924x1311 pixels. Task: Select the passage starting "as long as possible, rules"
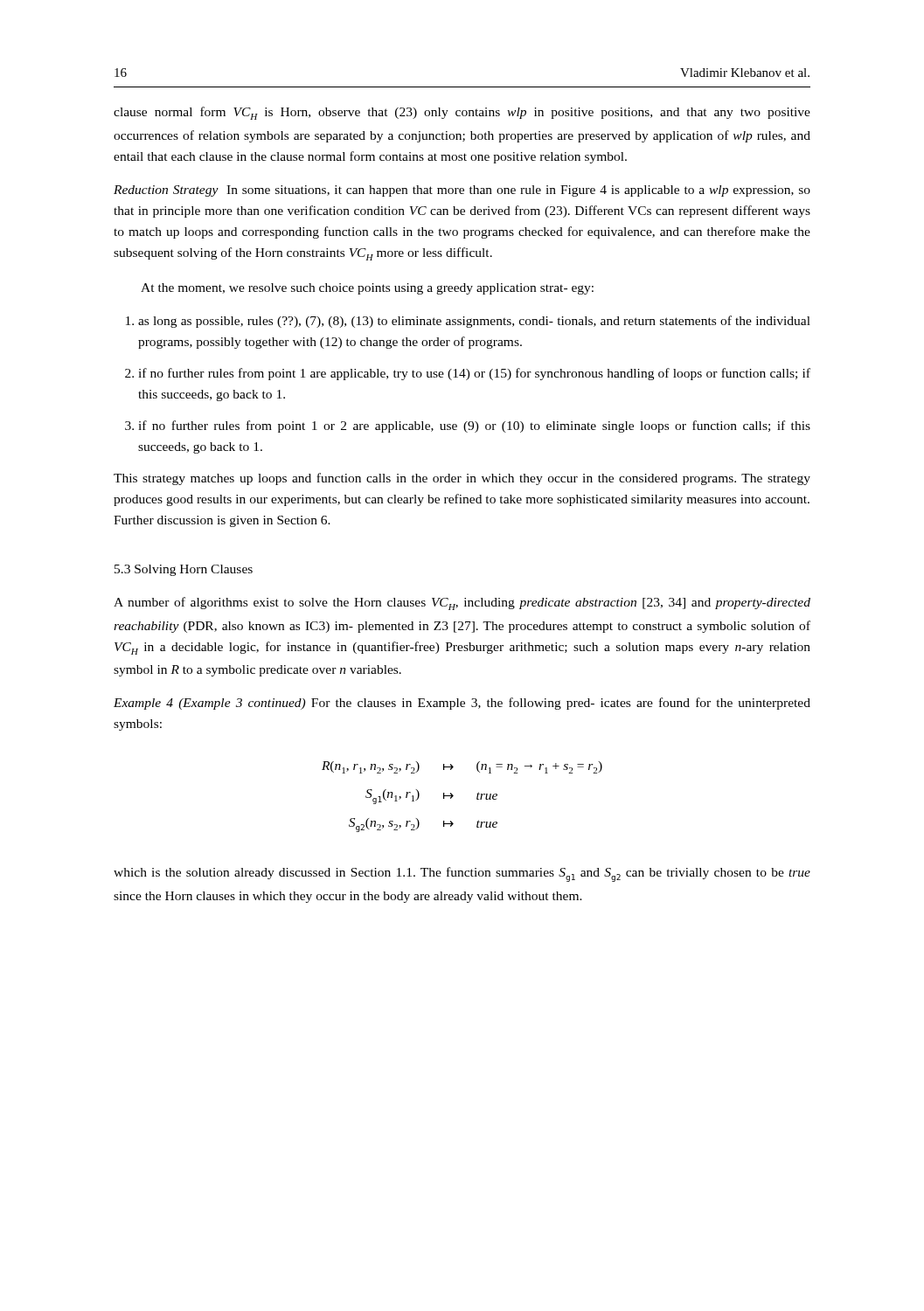[462, 331]
